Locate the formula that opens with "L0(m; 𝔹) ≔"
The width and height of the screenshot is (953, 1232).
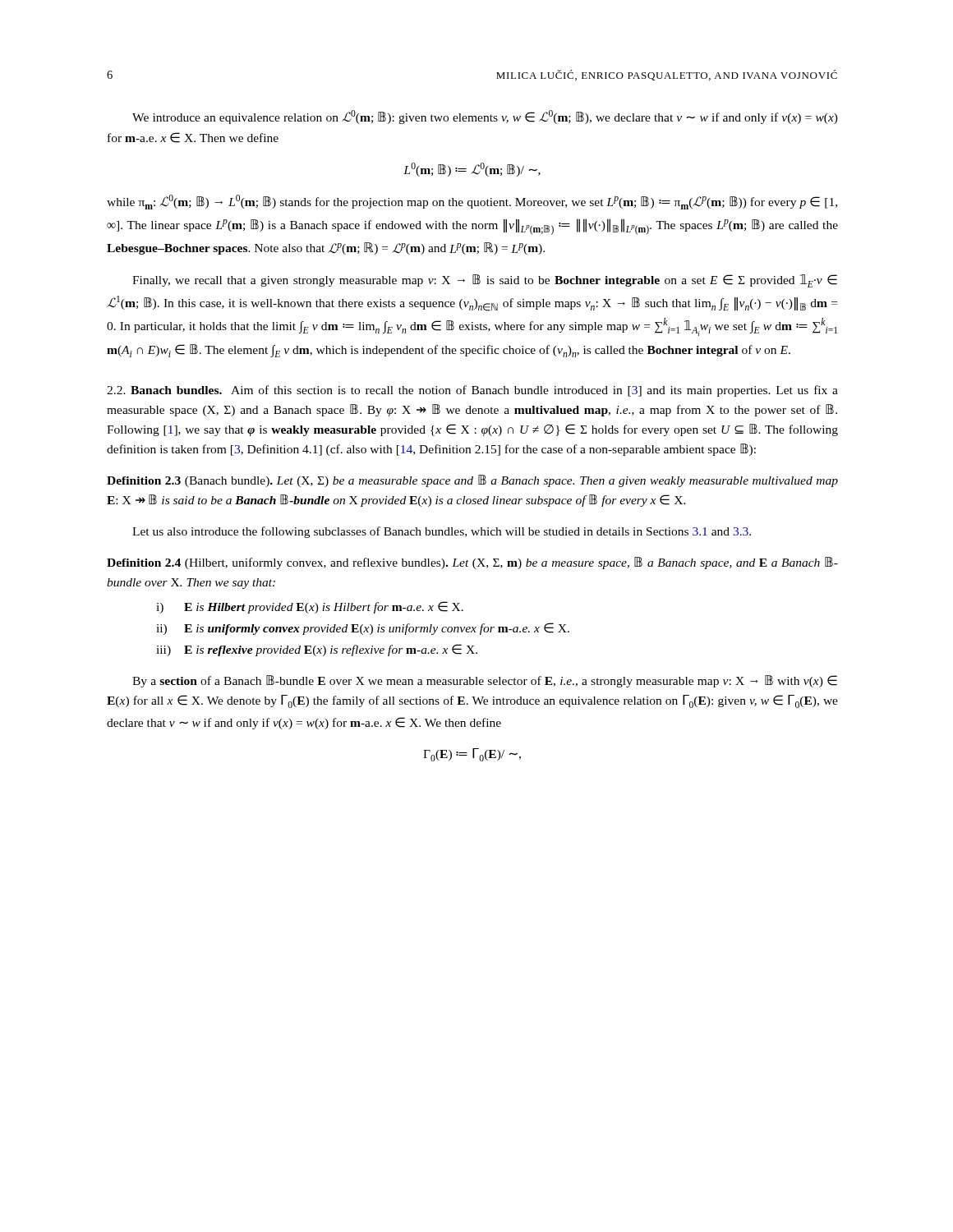point(472,169)
